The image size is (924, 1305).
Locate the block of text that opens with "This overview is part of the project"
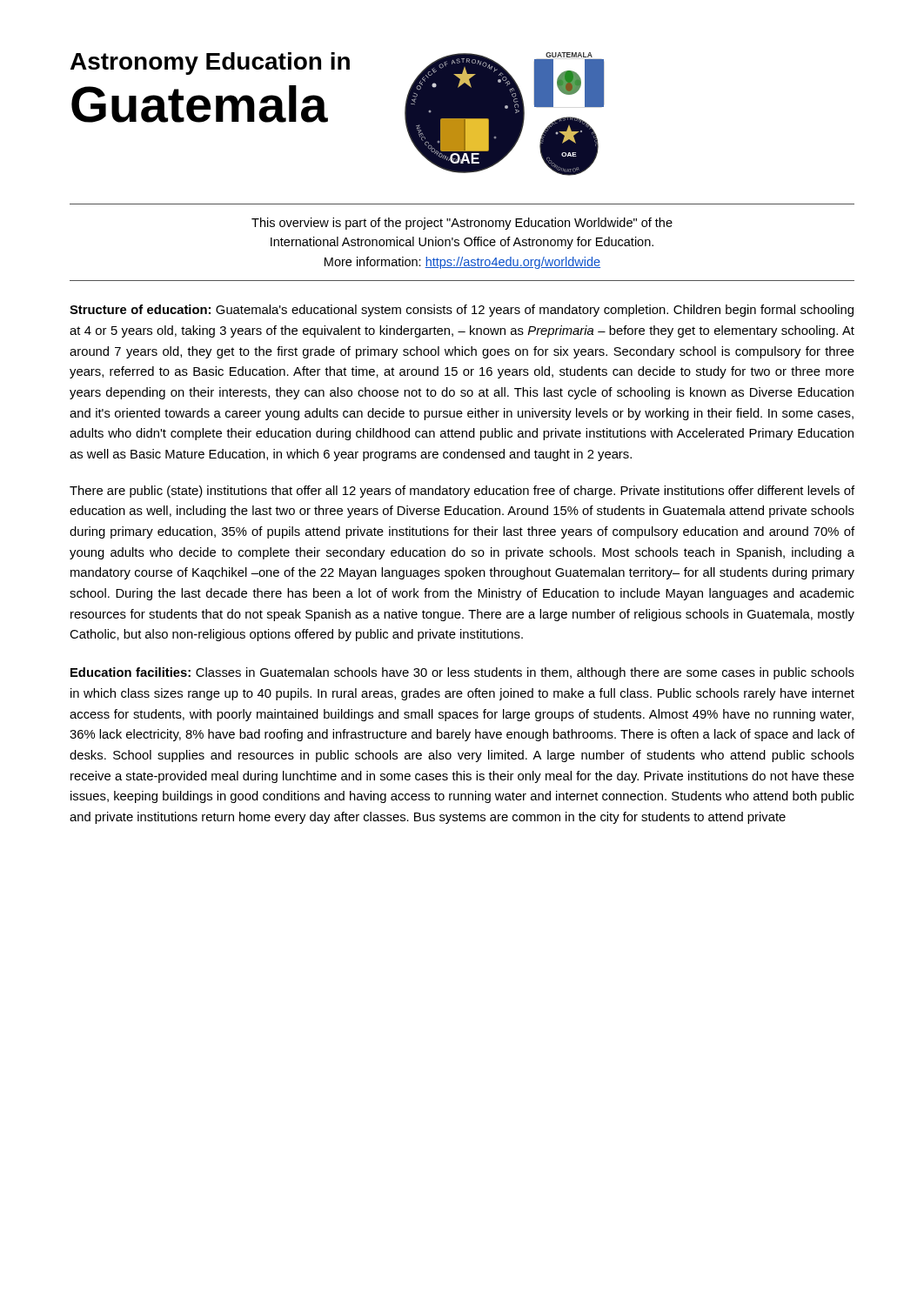pyautogui.click(x=462, y=242)
